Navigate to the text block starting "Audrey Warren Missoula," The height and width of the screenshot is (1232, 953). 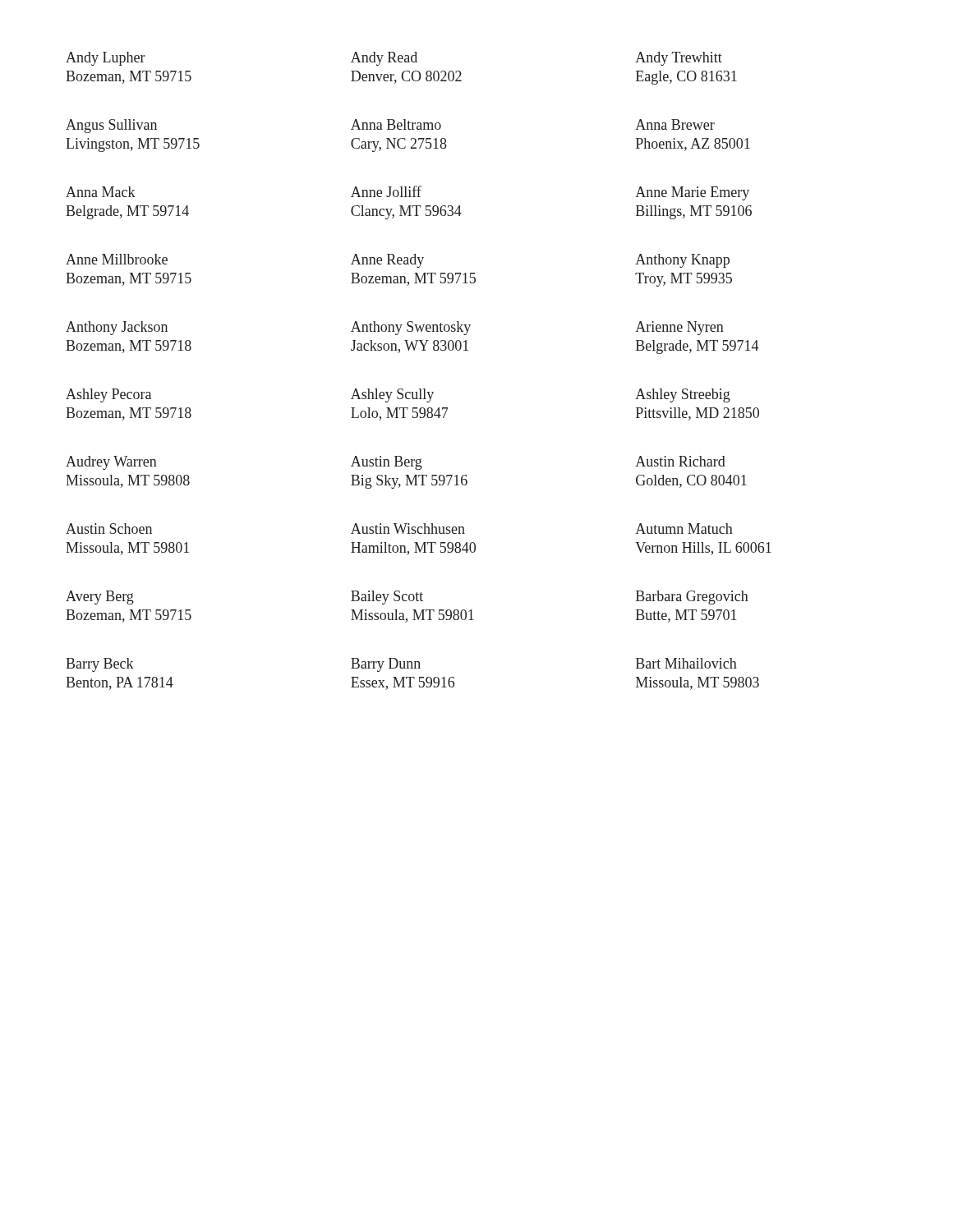192,471
